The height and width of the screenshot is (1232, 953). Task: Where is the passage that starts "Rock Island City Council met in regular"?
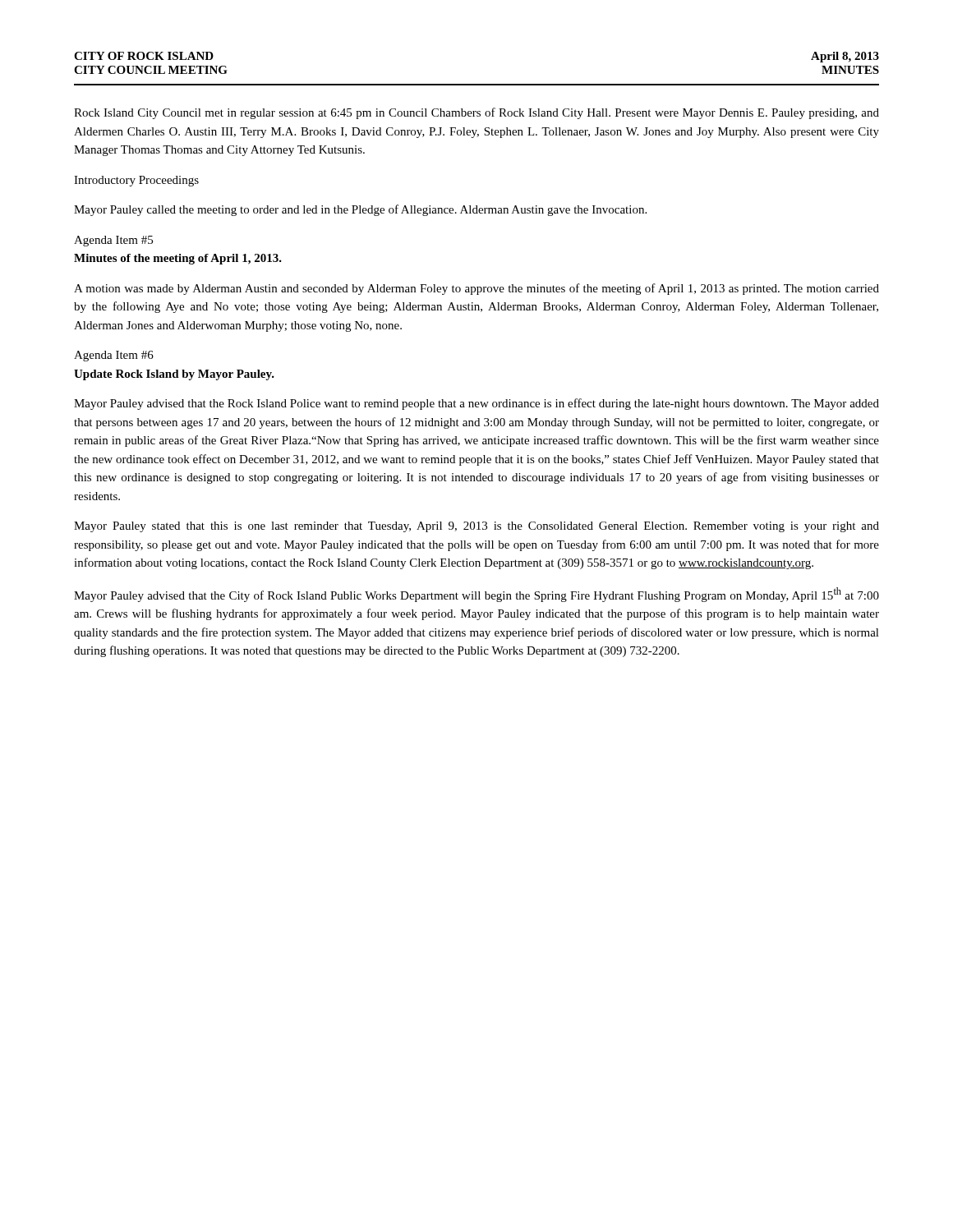(476, 131)
